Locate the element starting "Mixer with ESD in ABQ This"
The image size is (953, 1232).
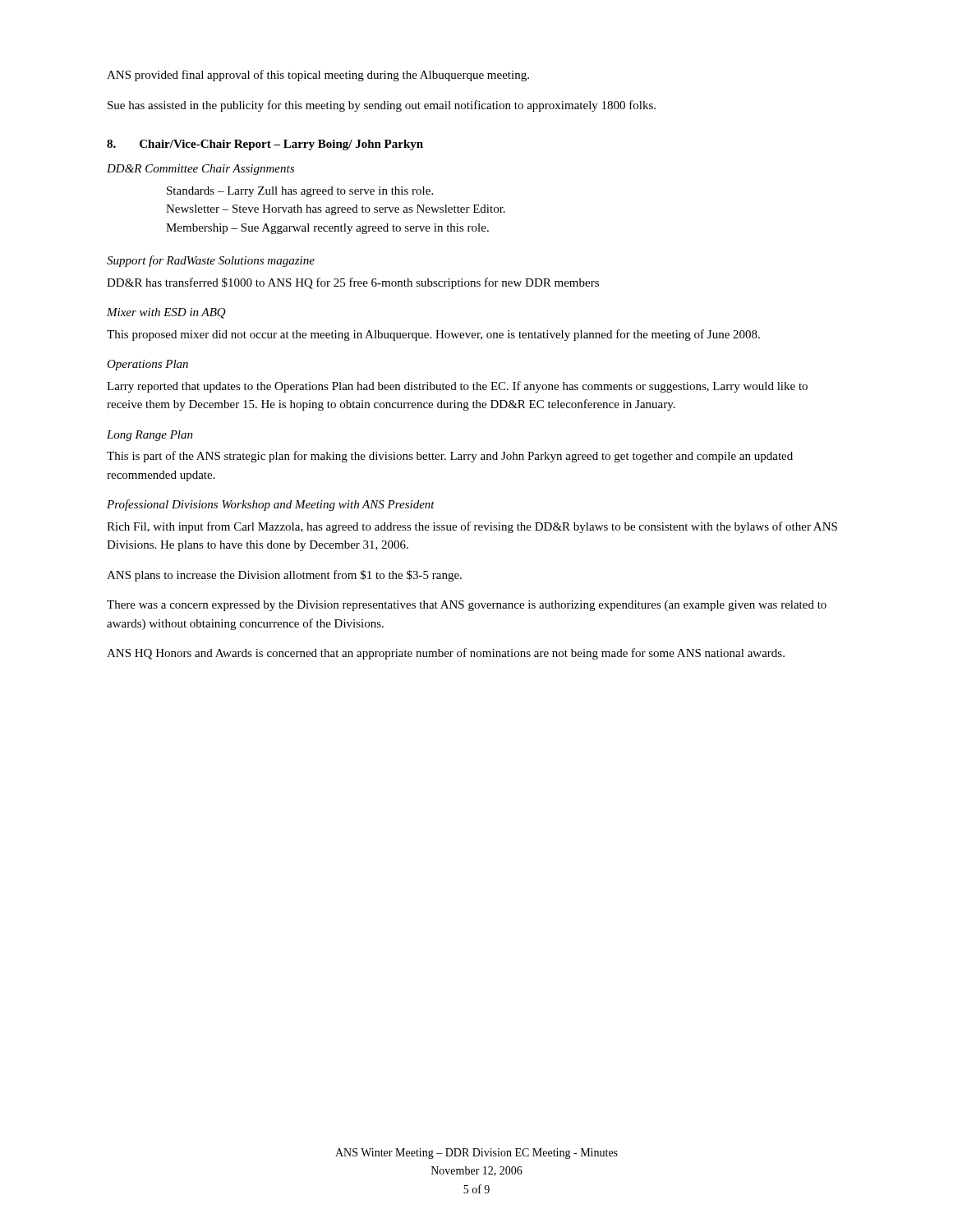pyautogui.click(x=476, y=323)
